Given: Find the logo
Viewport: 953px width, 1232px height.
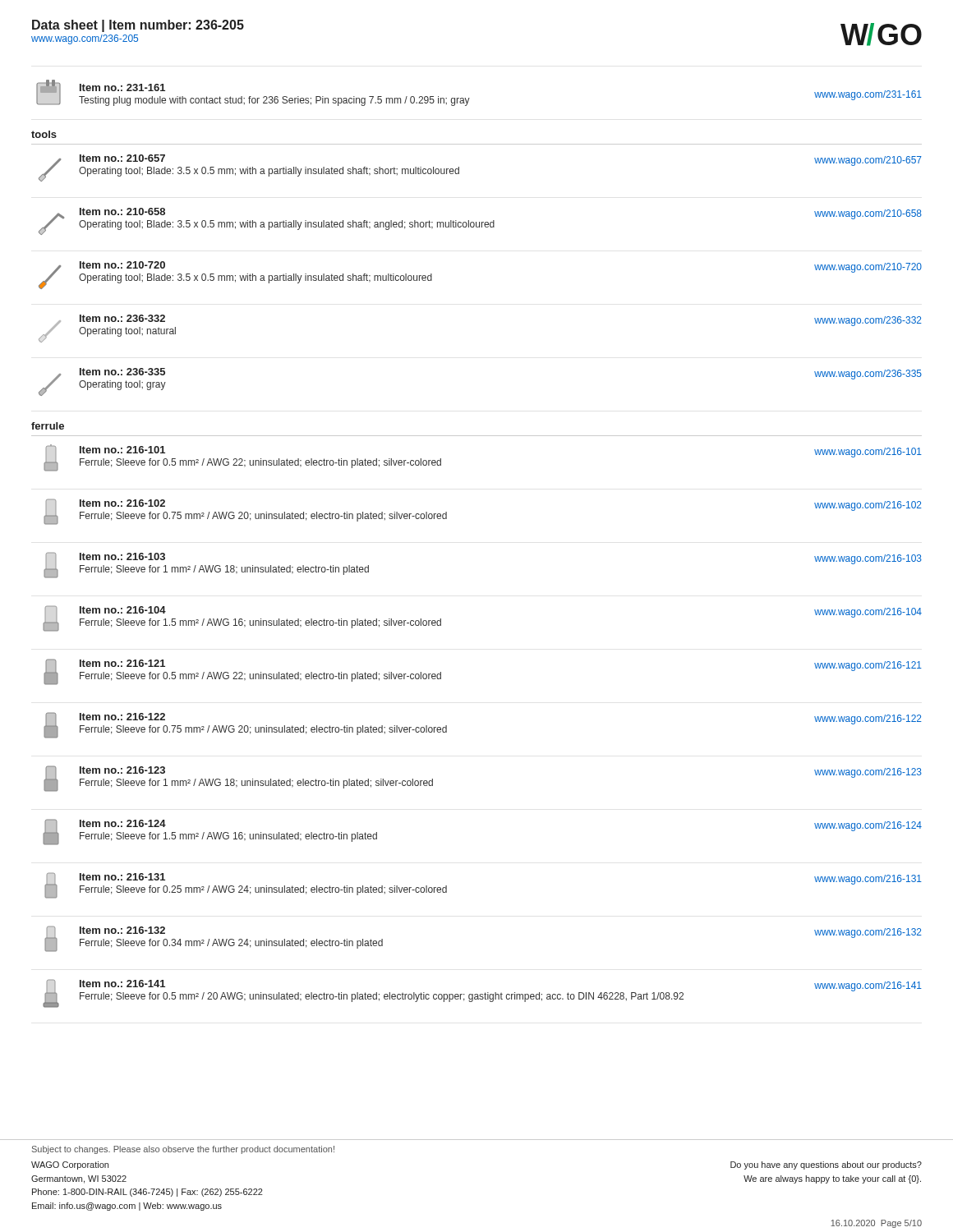Looking at the screenshot, I should point(881,34).
